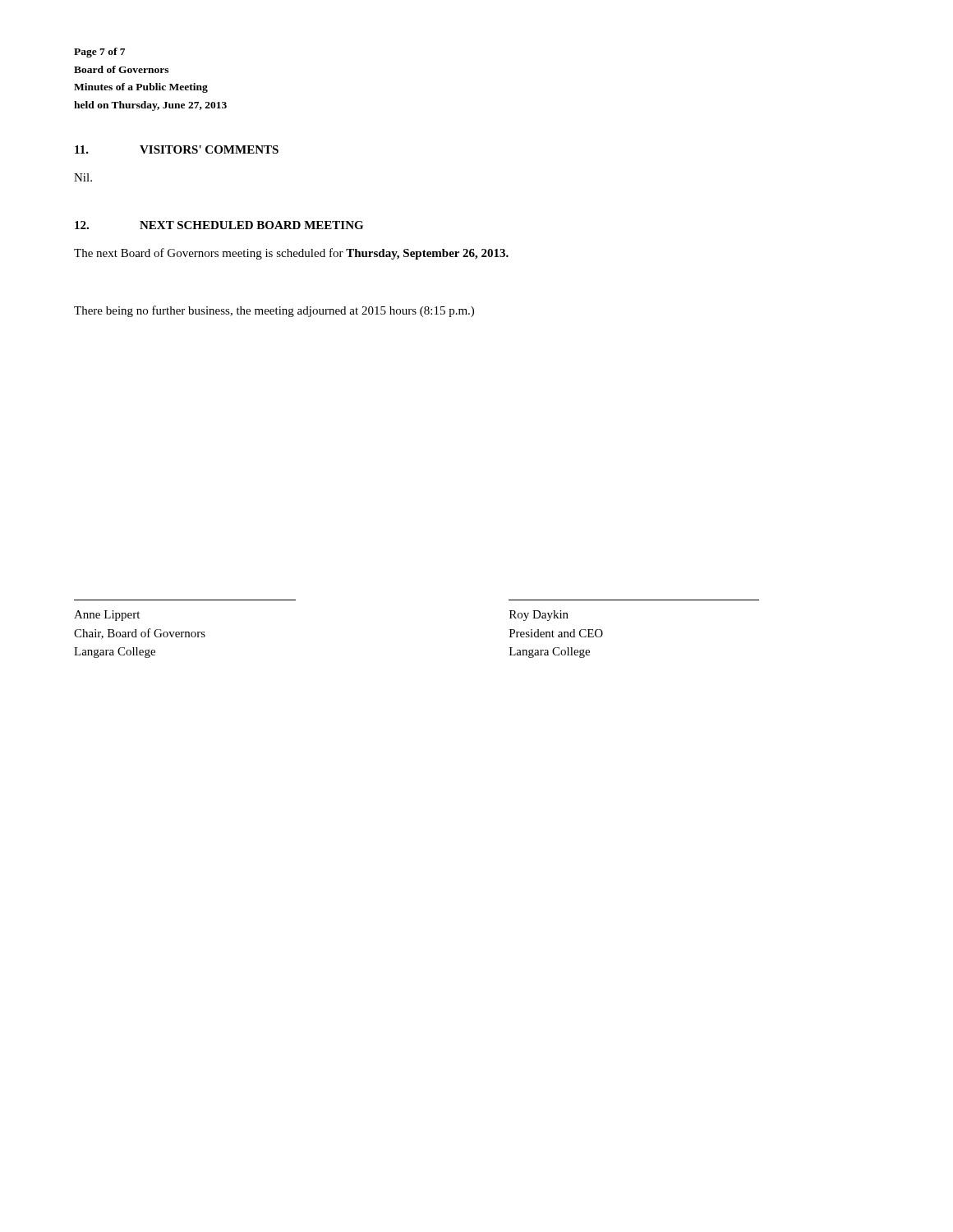Select the text containing "Anne Lippert"
Image resolution: width=953 pixels, height=1232 pixels.
tap(107, 614)
